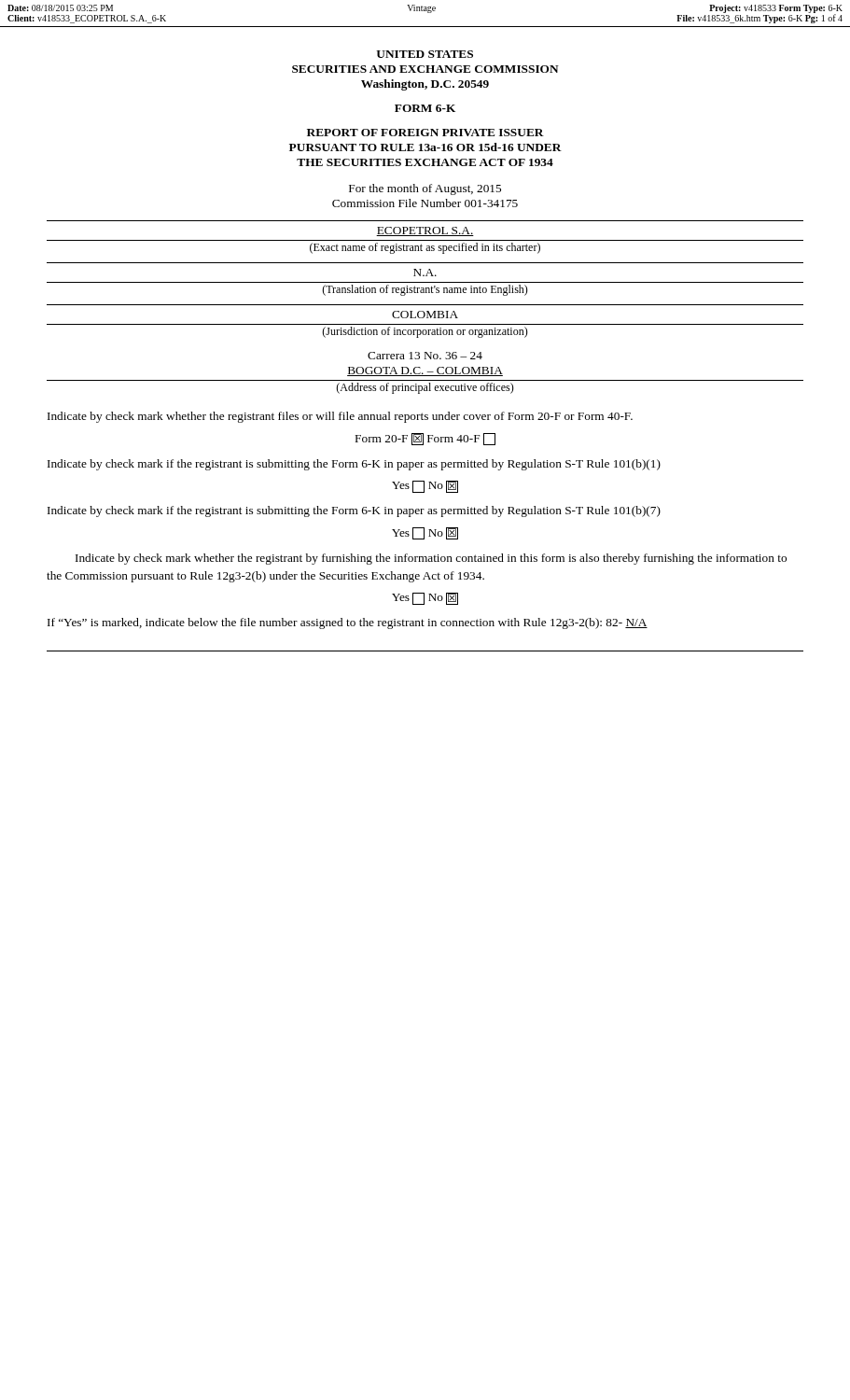This screenshot has height=1400, width=850.
Task: Navigate to the passage starting "FORM 6-K"
Action: (x=425, y=108)
